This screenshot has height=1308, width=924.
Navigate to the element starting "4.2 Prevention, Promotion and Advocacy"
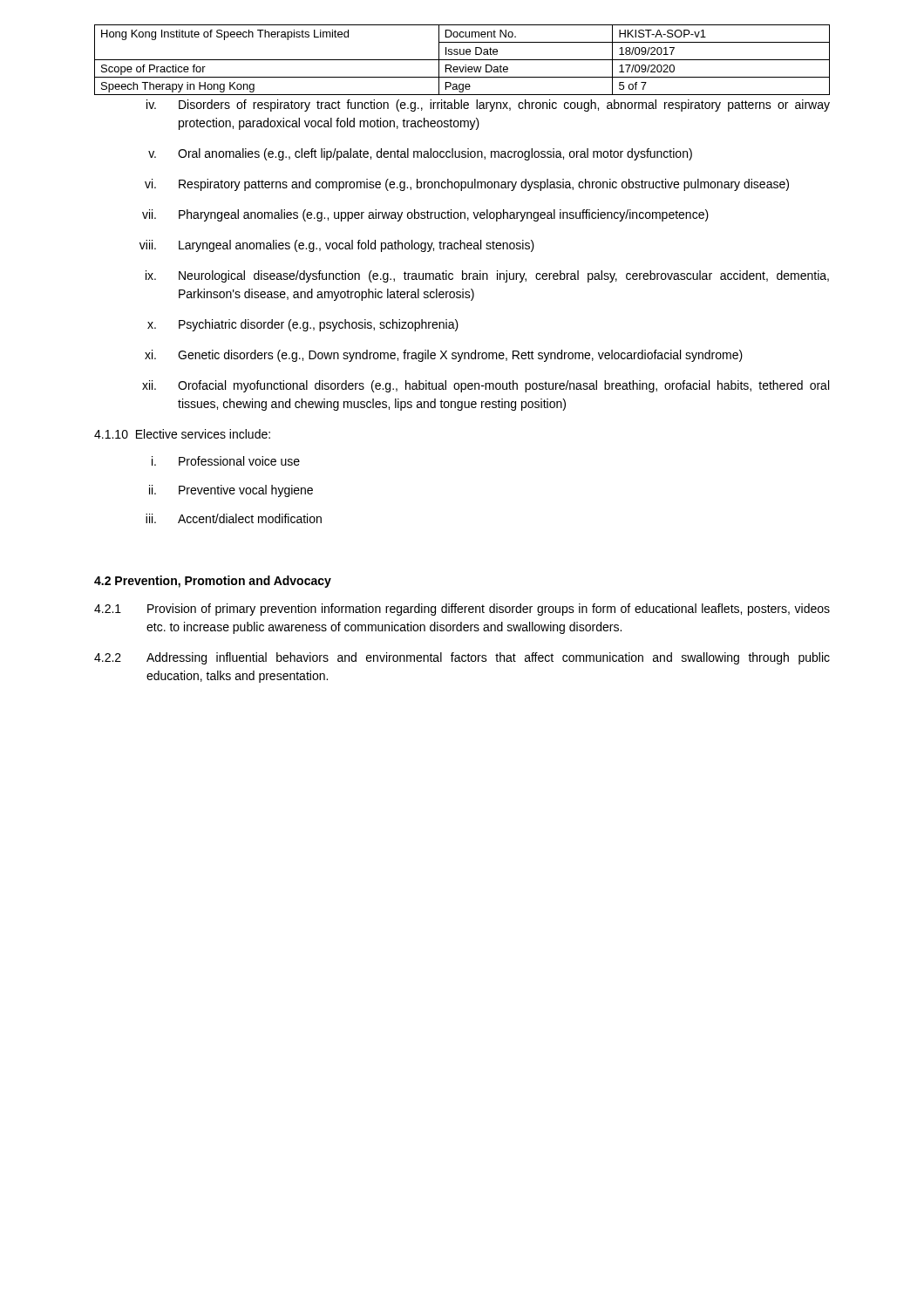coord(213,581)
